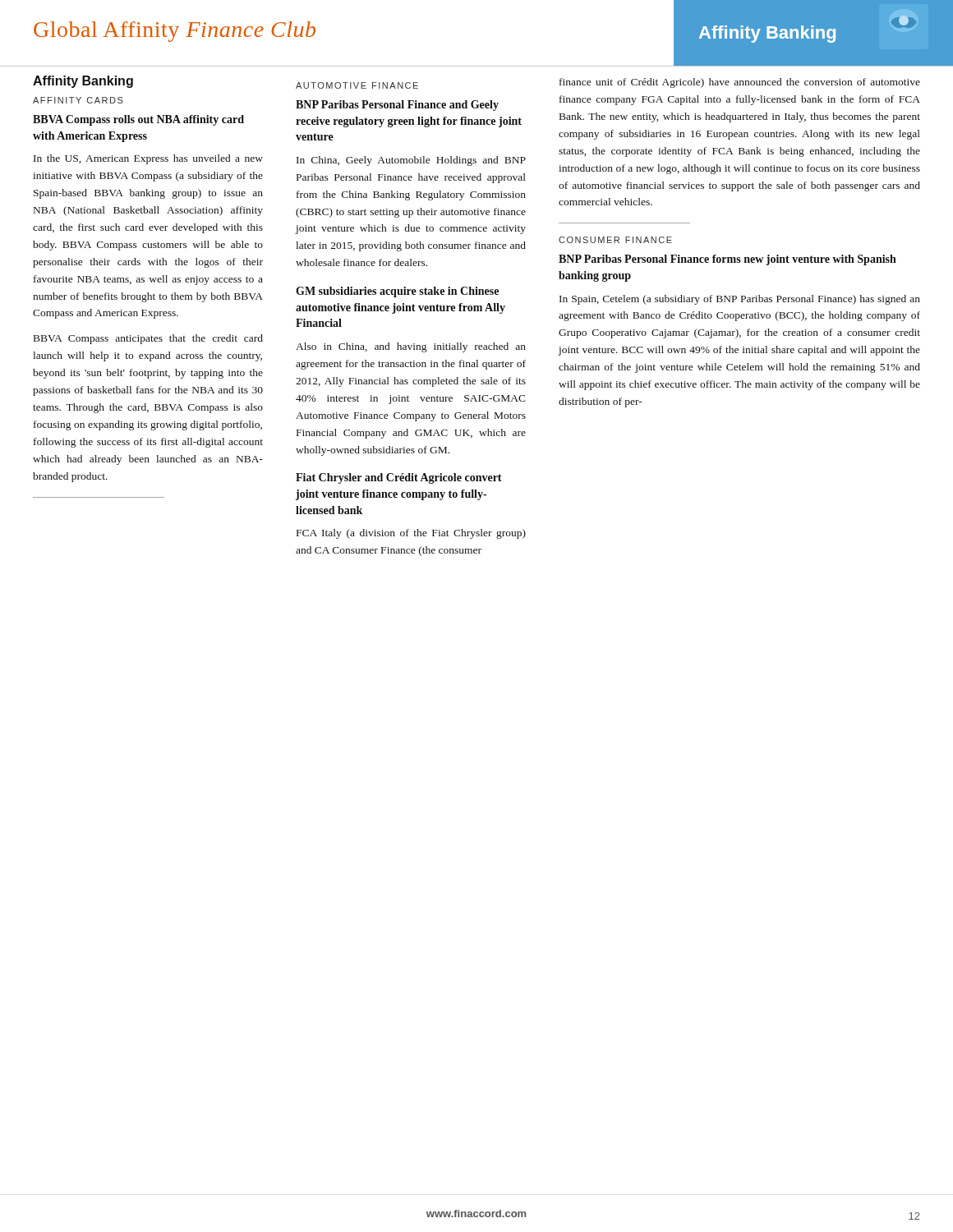
Task: Locate the passage starting "Affinity Banking"
Action: click(83, 81)
